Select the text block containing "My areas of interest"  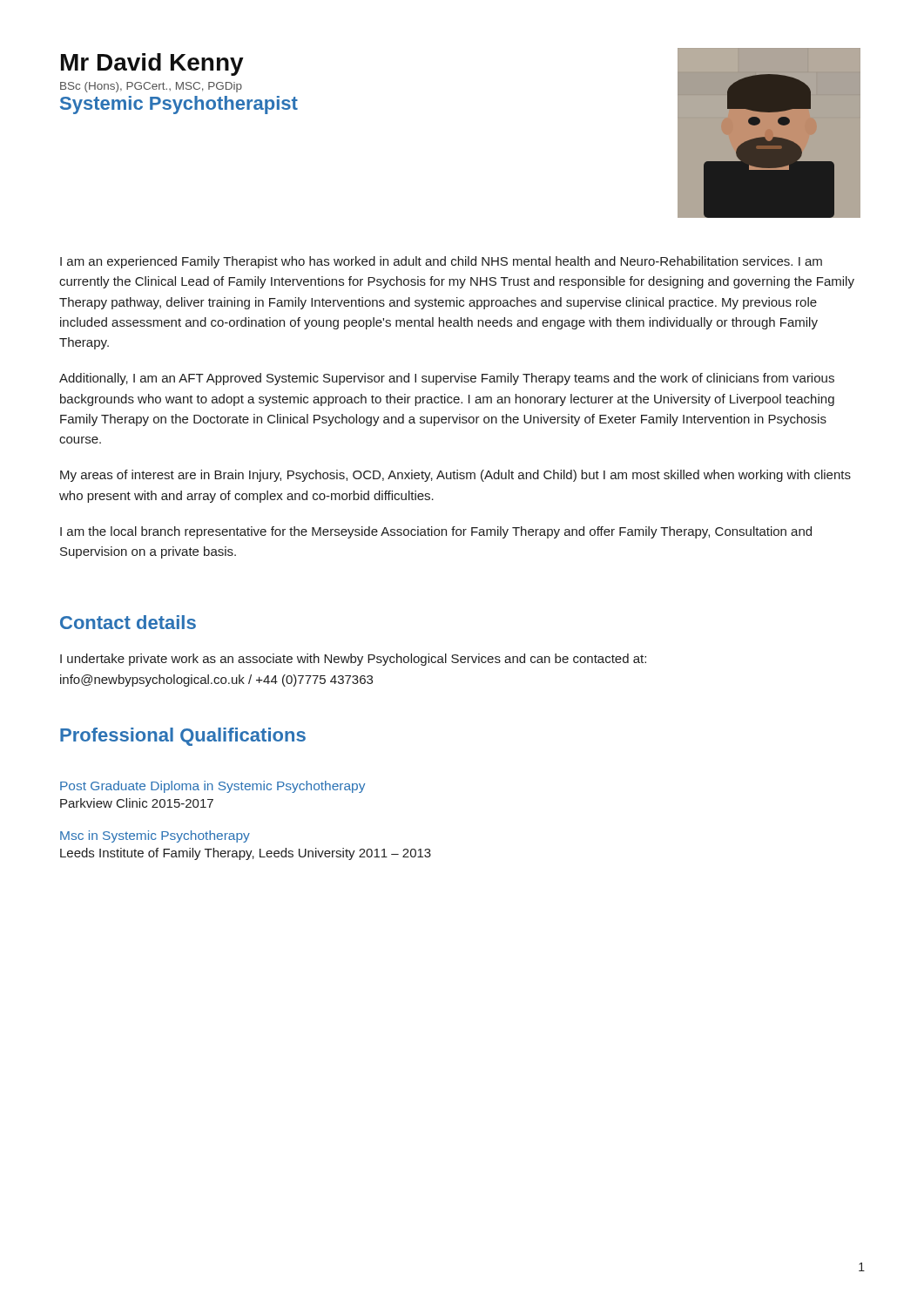460,485
